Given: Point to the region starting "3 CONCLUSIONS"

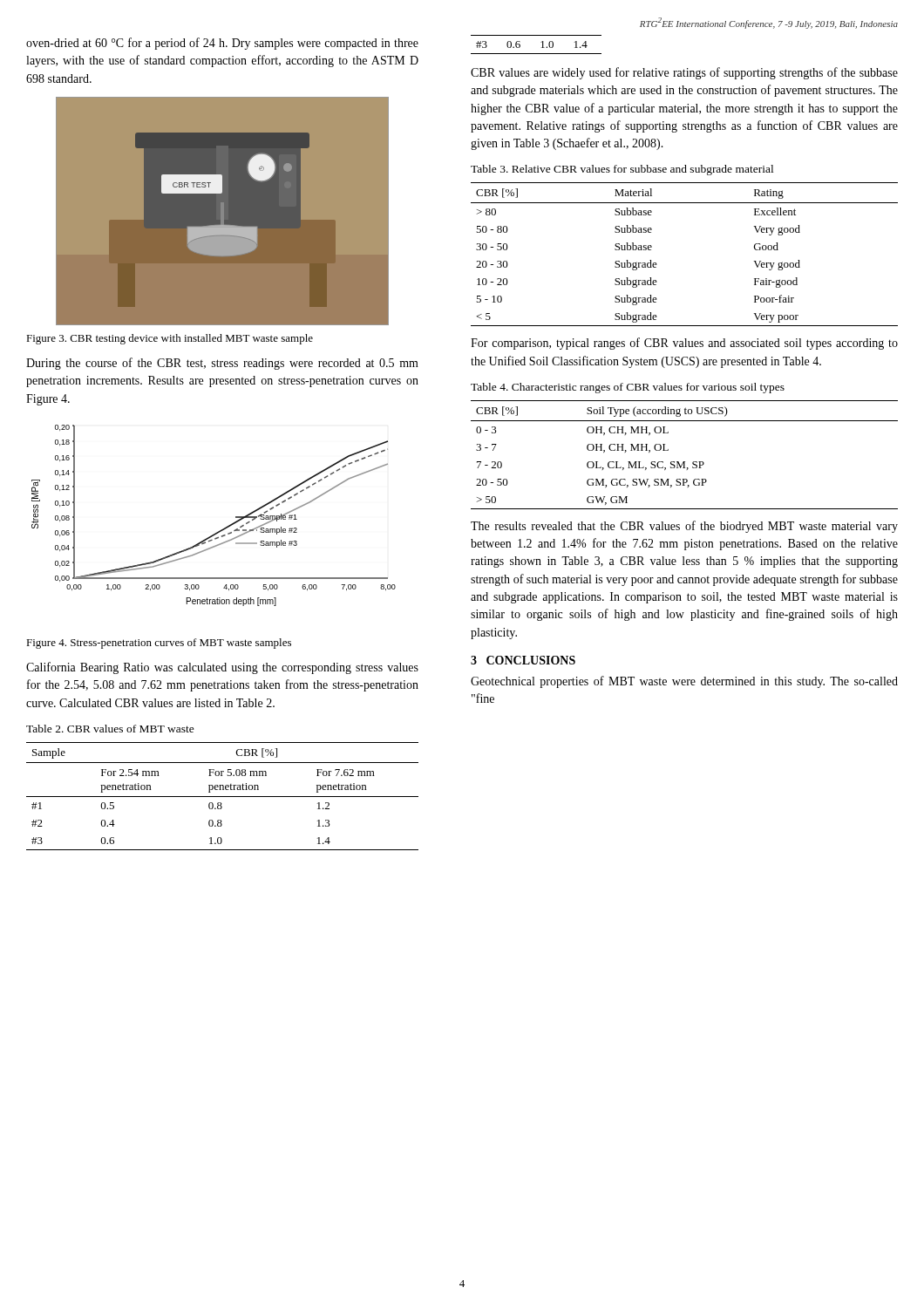Looking at the screenshot, I should (x=523, y=661).
